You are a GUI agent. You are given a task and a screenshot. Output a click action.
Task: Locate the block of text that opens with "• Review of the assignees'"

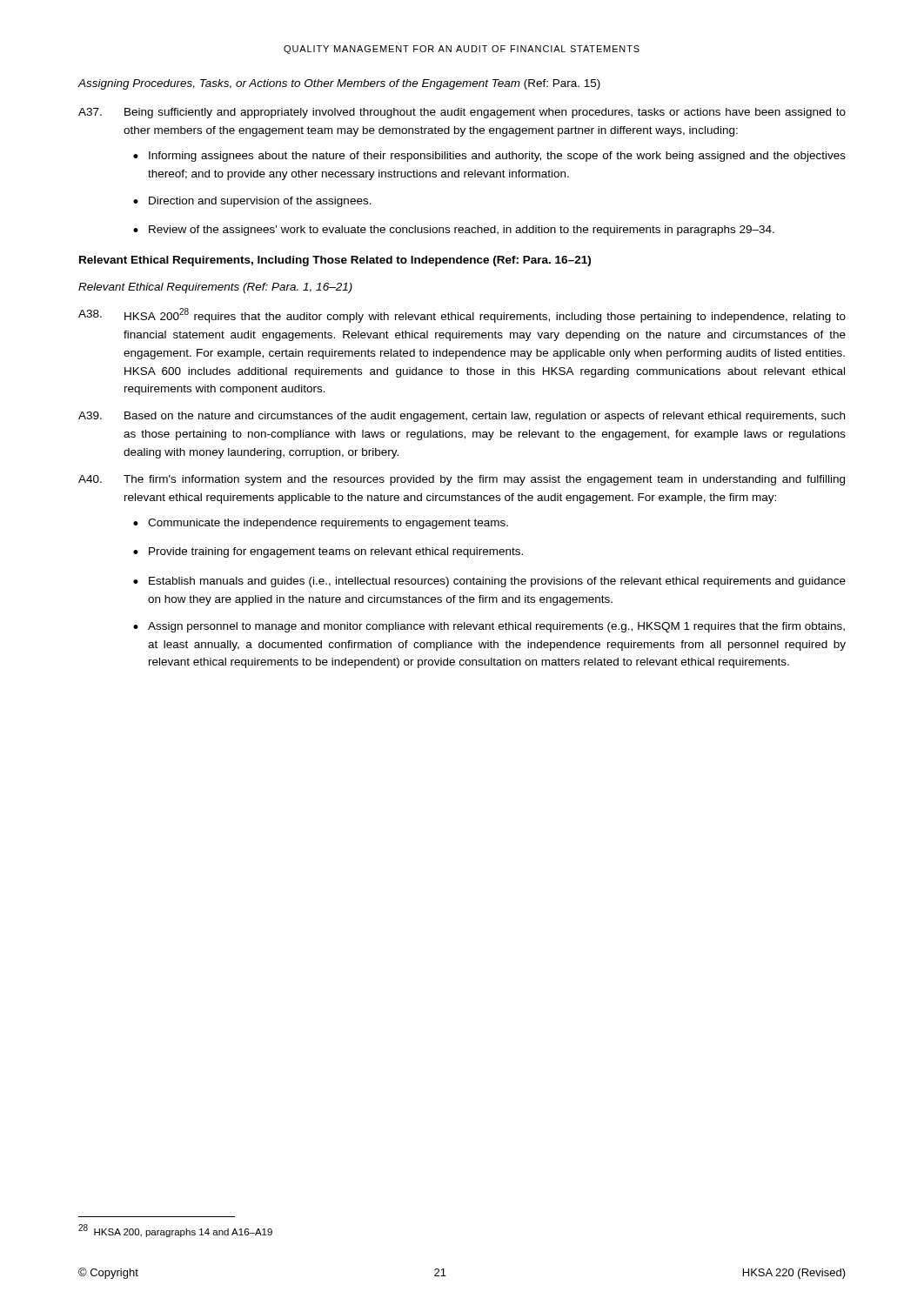coord(485,231)
